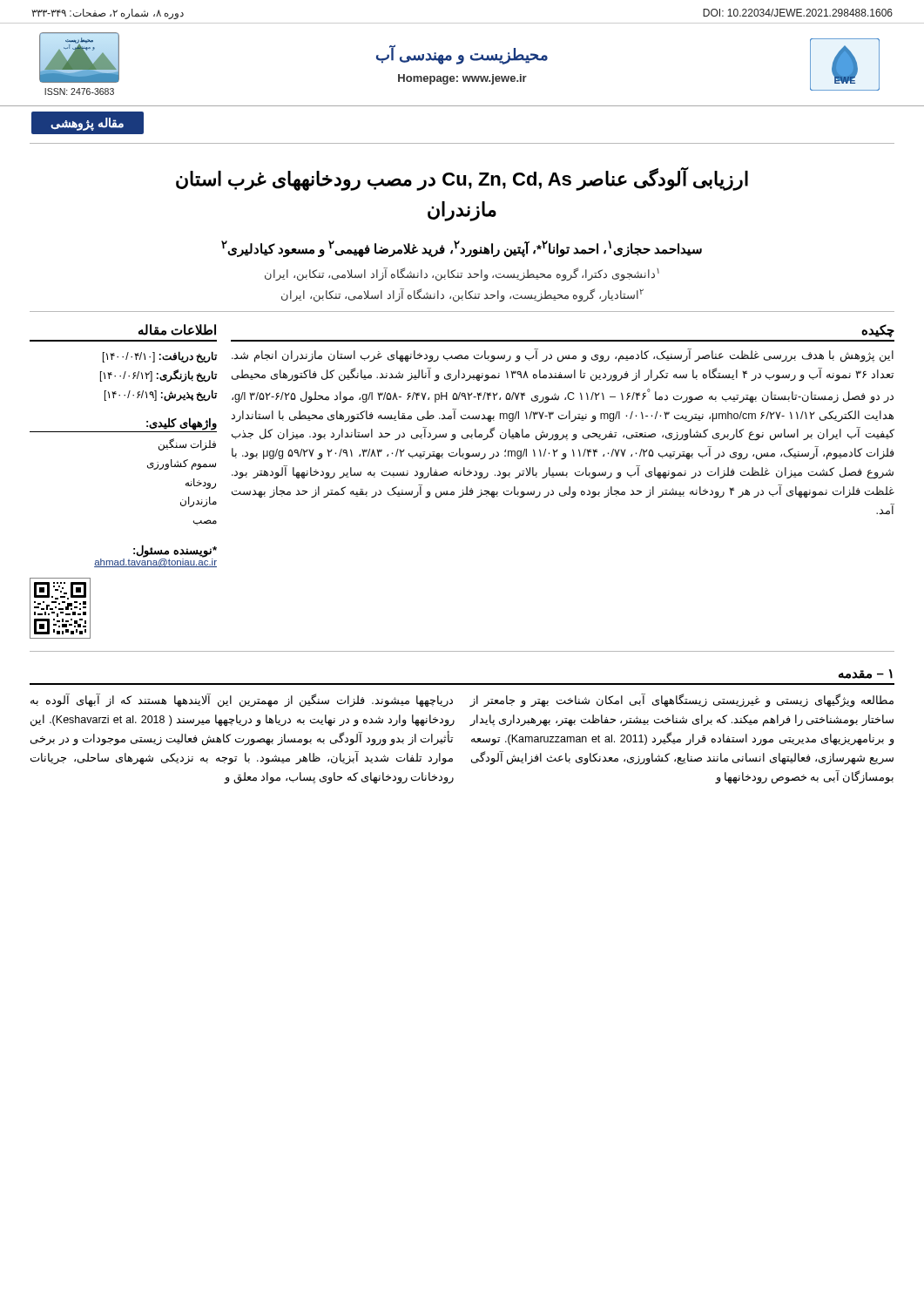
Task: Click on the text starting "مطالعه ویژگیهای زیستی و غیرزیستی زیستگاههای آبی امکان"
Action: (682, 739)
